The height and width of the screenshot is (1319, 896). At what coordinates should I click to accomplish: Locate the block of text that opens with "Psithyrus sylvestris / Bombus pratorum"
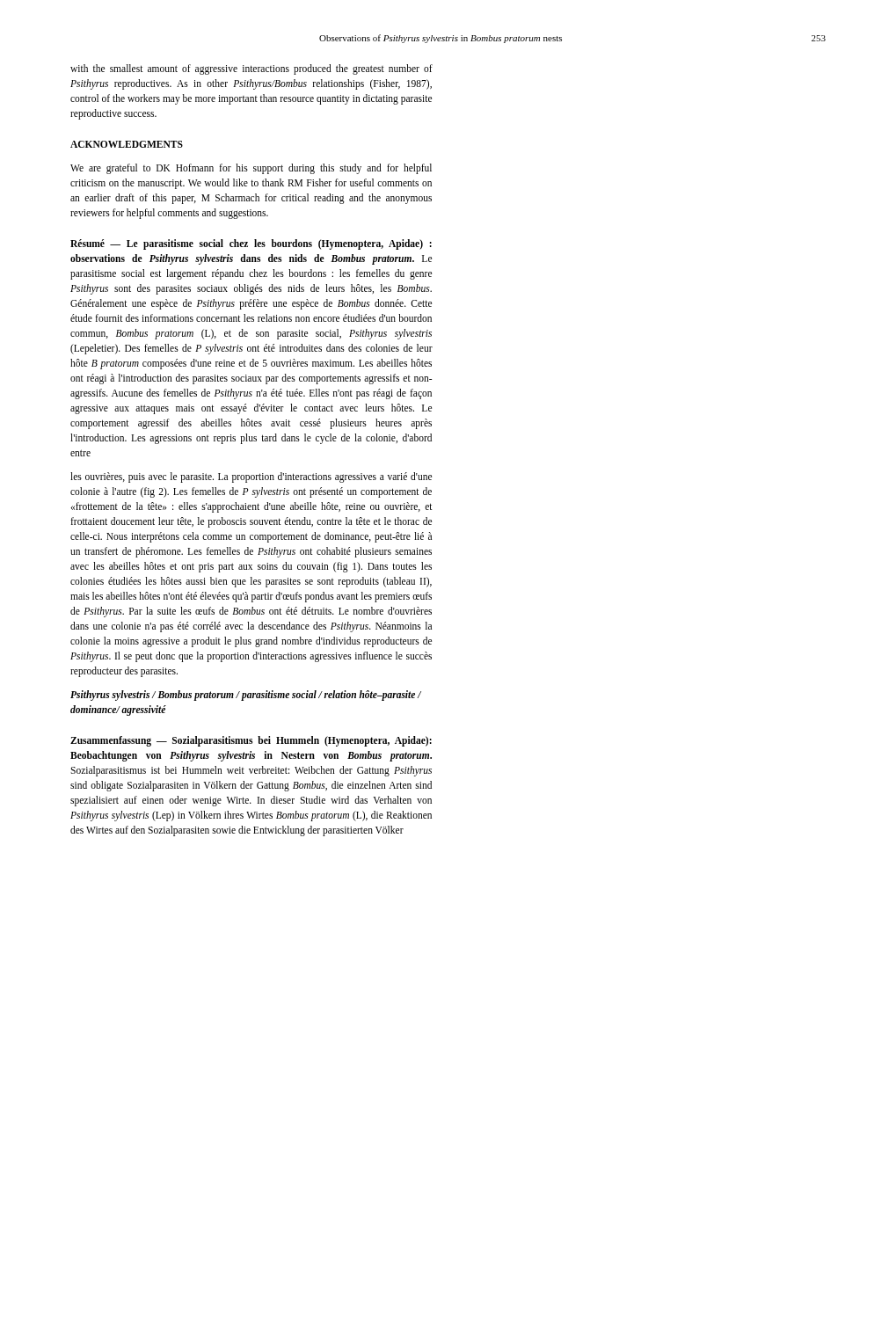pyautogui.click(x=246, y=702)
